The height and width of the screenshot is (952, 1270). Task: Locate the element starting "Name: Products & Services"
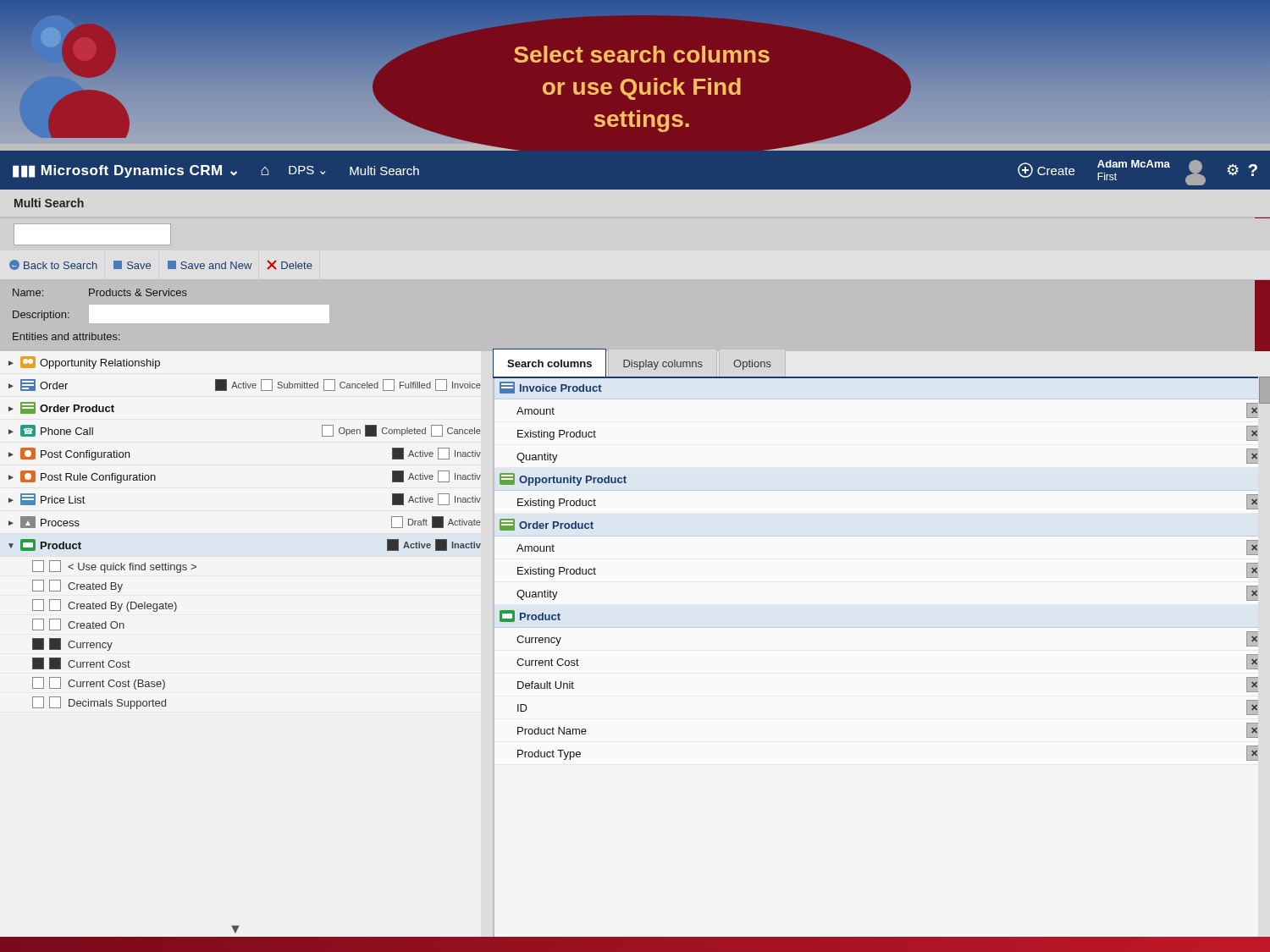(x=100, y=292)
